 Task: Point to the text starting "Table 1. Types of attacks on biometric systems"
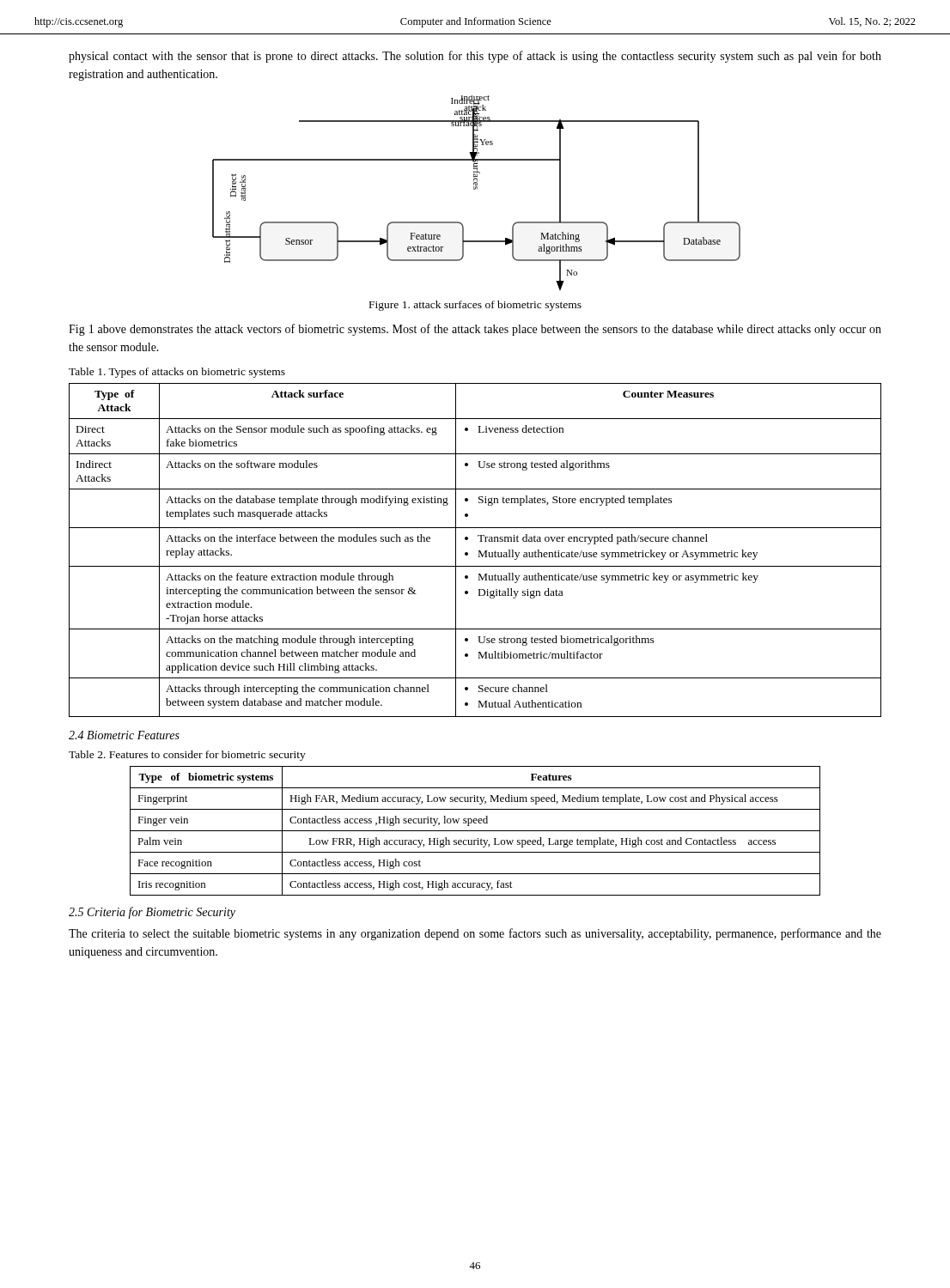pos(177,371)
